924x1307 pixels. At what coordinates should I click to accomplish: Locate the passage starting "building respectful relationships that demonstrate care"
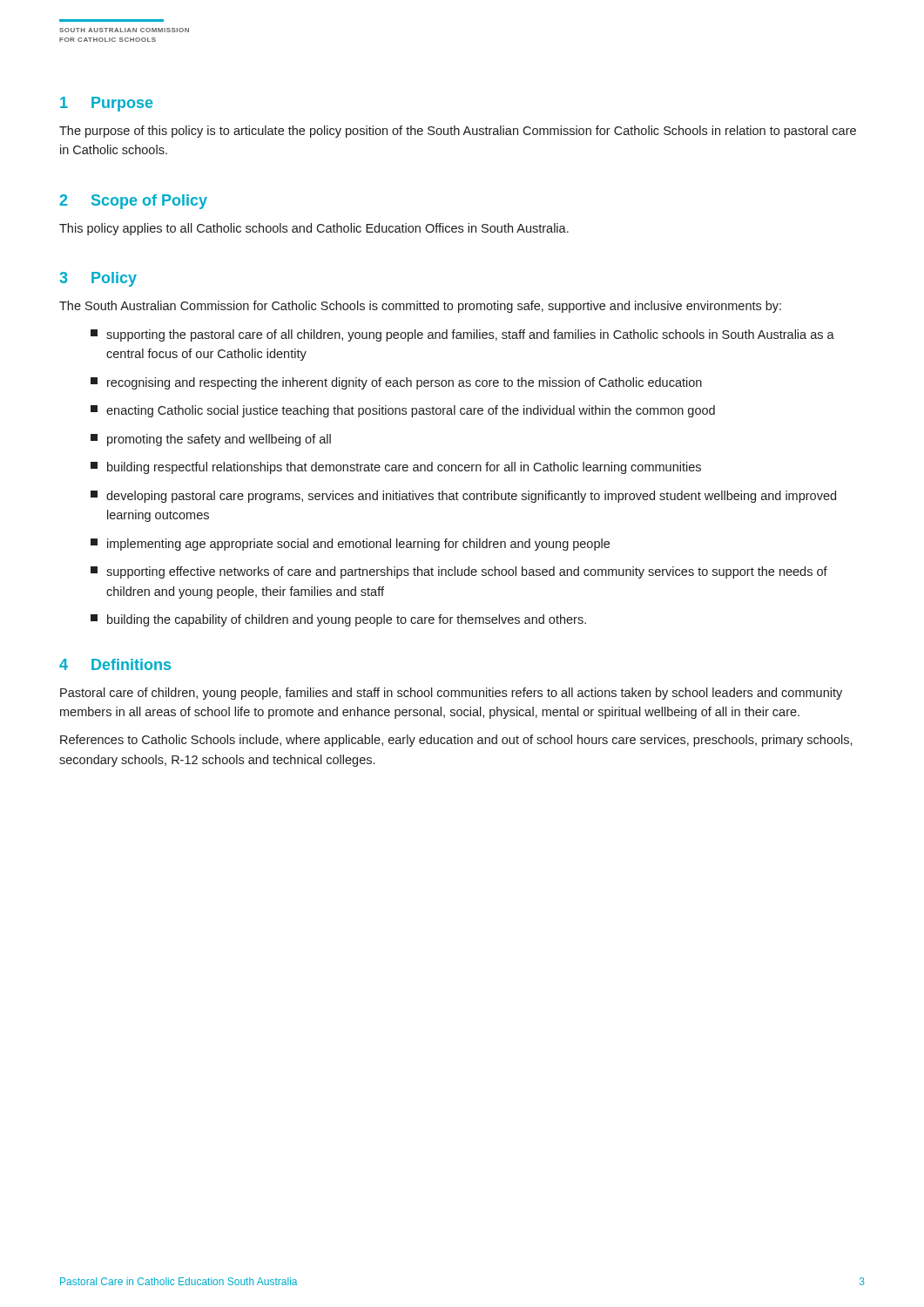pyautogui.click(x=478, y=467)
